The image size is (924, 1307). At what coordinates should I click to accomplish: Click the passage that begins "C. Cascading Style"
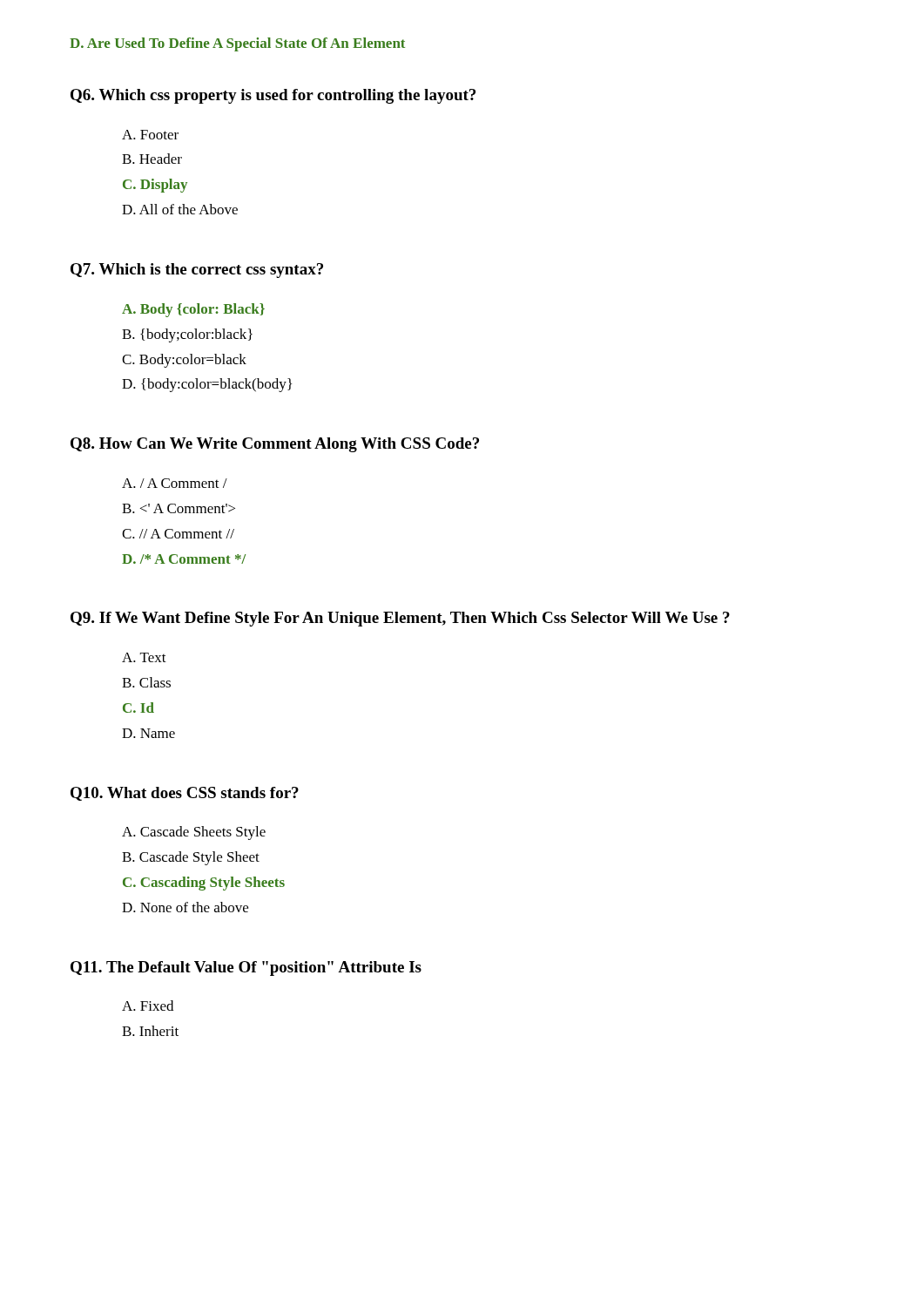tap(203, 882)
